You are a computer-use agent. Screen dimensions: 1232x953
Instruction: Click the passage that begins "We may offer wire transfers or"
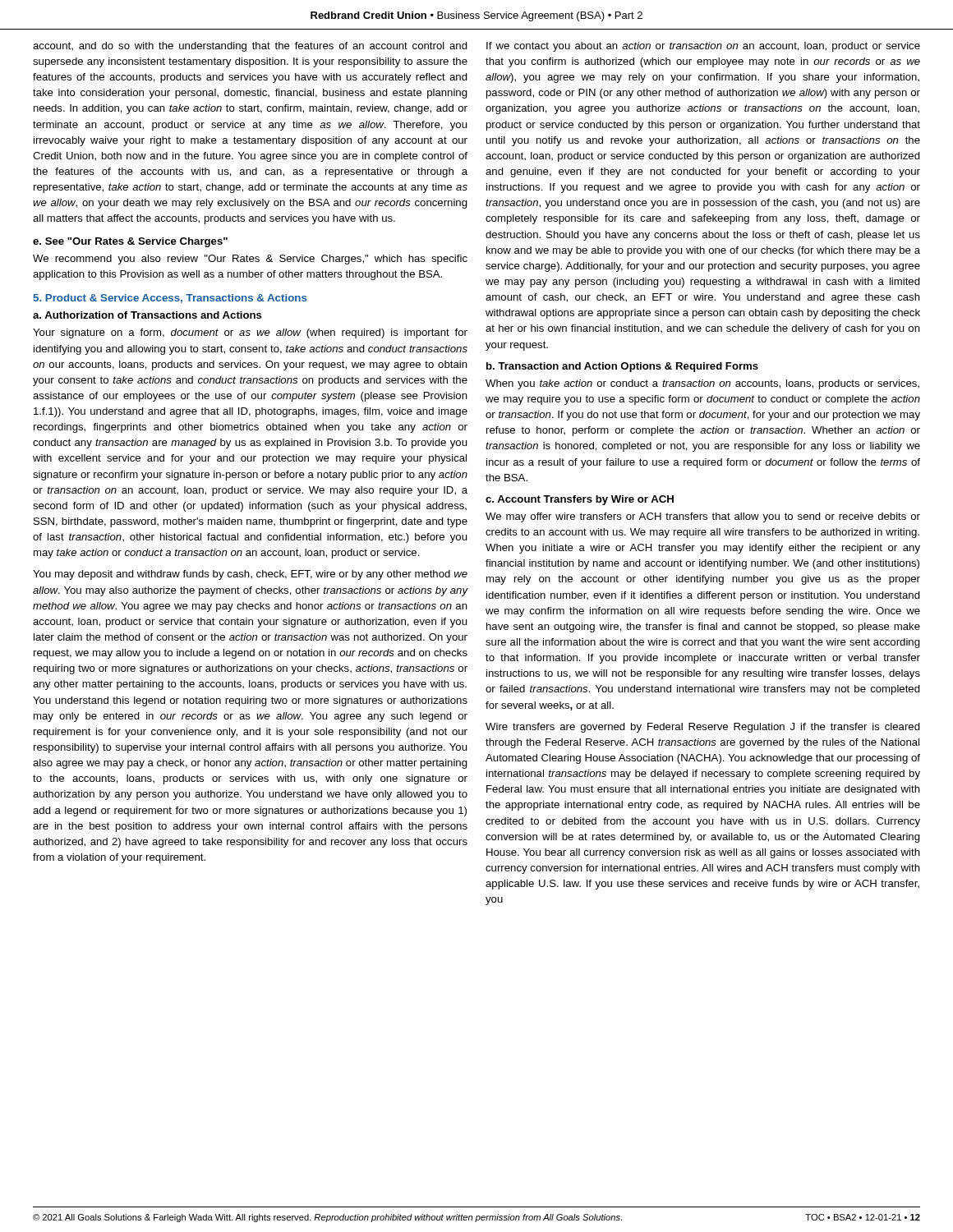point(703,610)
